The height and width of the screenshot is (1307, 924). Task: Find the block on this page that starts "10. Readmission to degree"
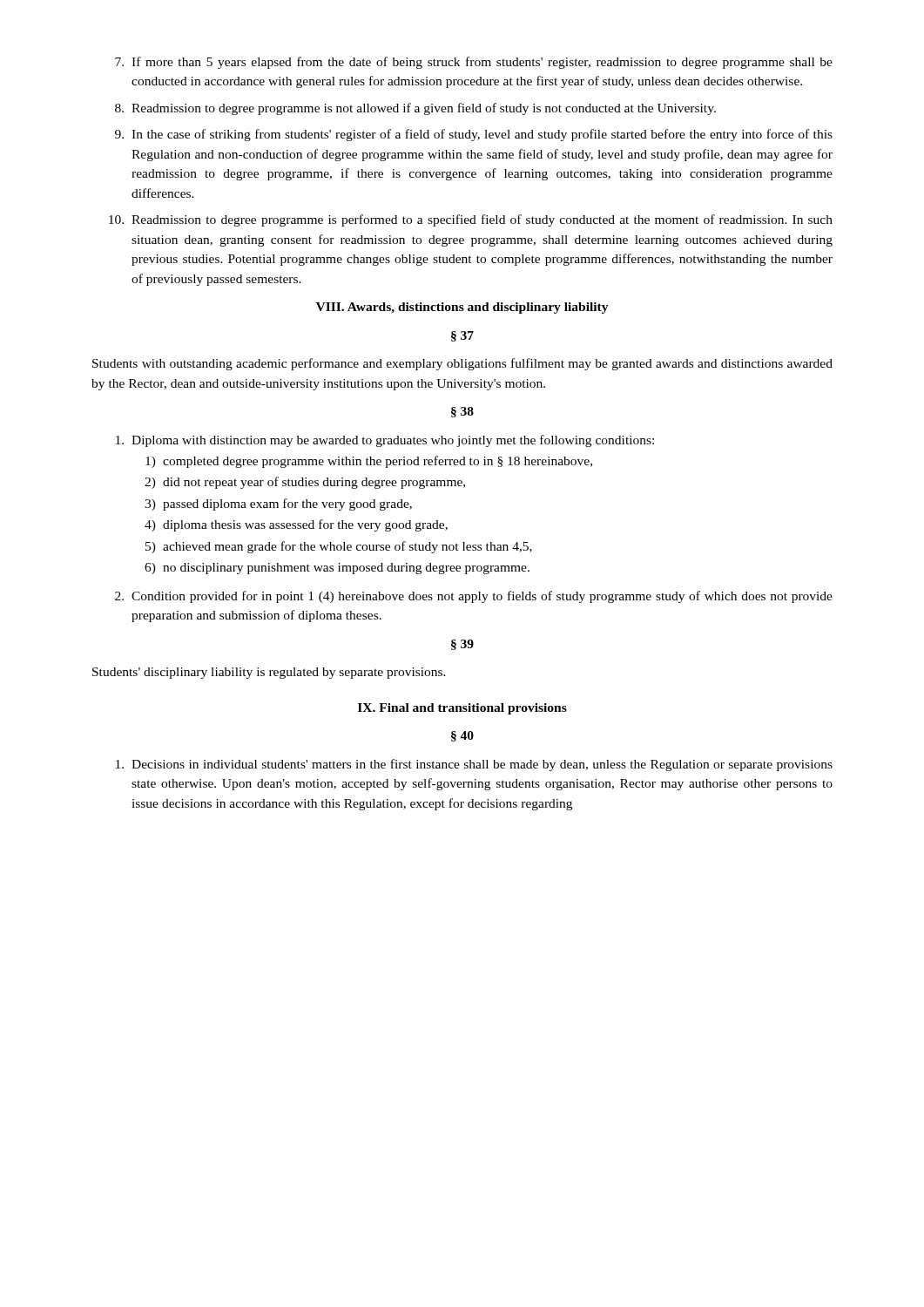pos(462,249)
